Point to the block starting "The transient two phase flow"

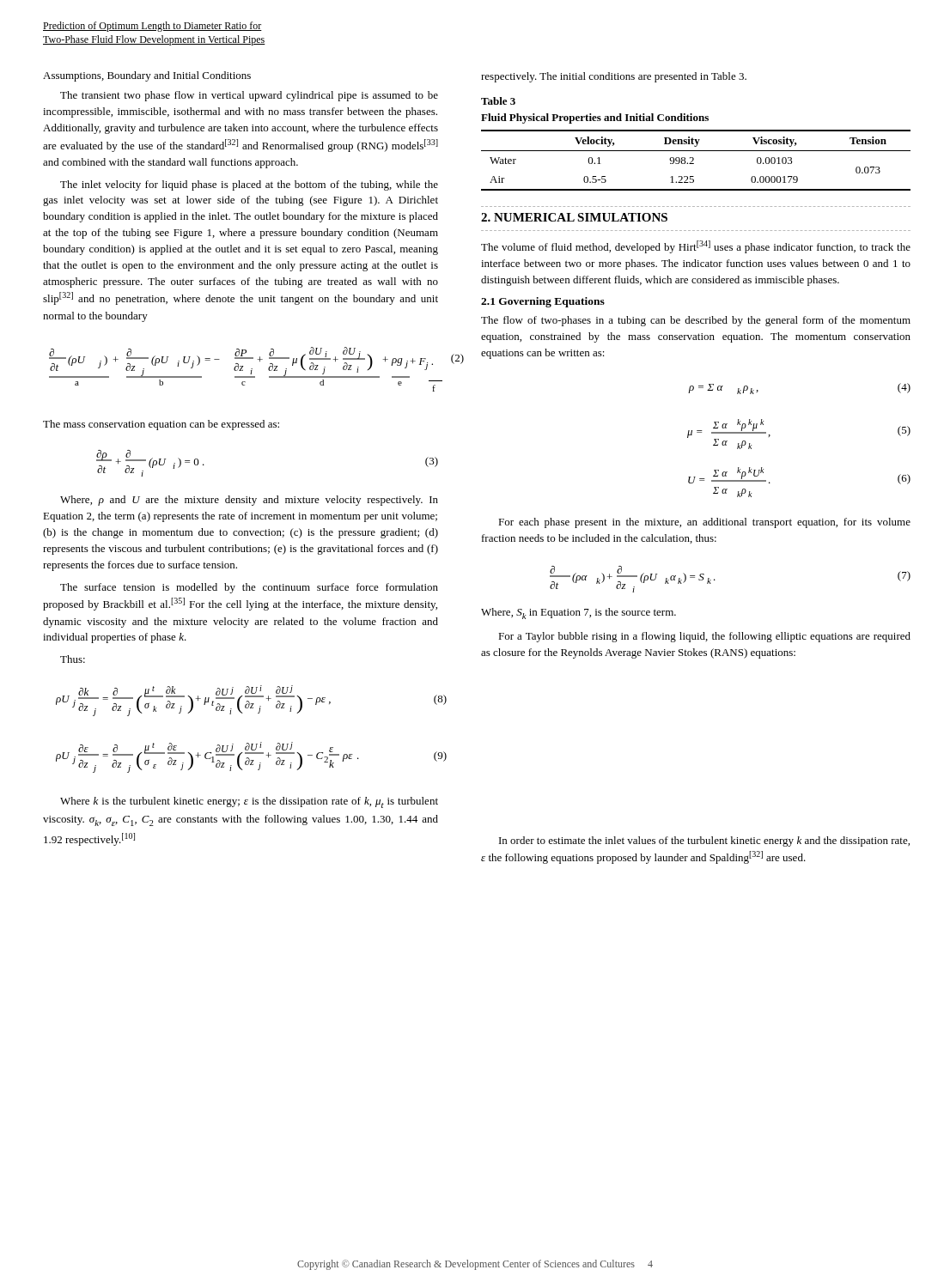(x=240, y=129)
